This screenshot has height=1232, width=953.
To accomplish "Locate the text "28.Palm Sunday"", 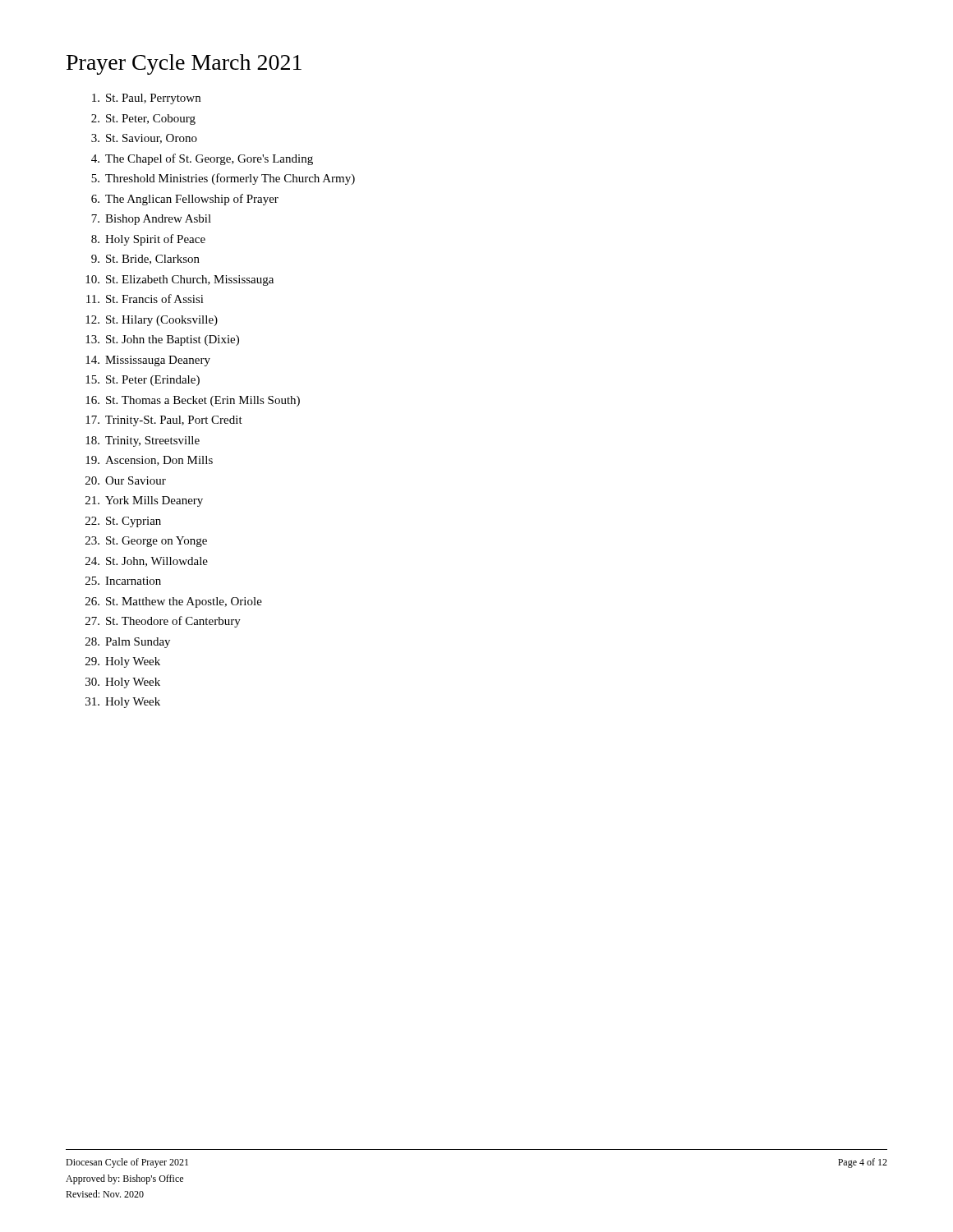I will coord(128,643).
